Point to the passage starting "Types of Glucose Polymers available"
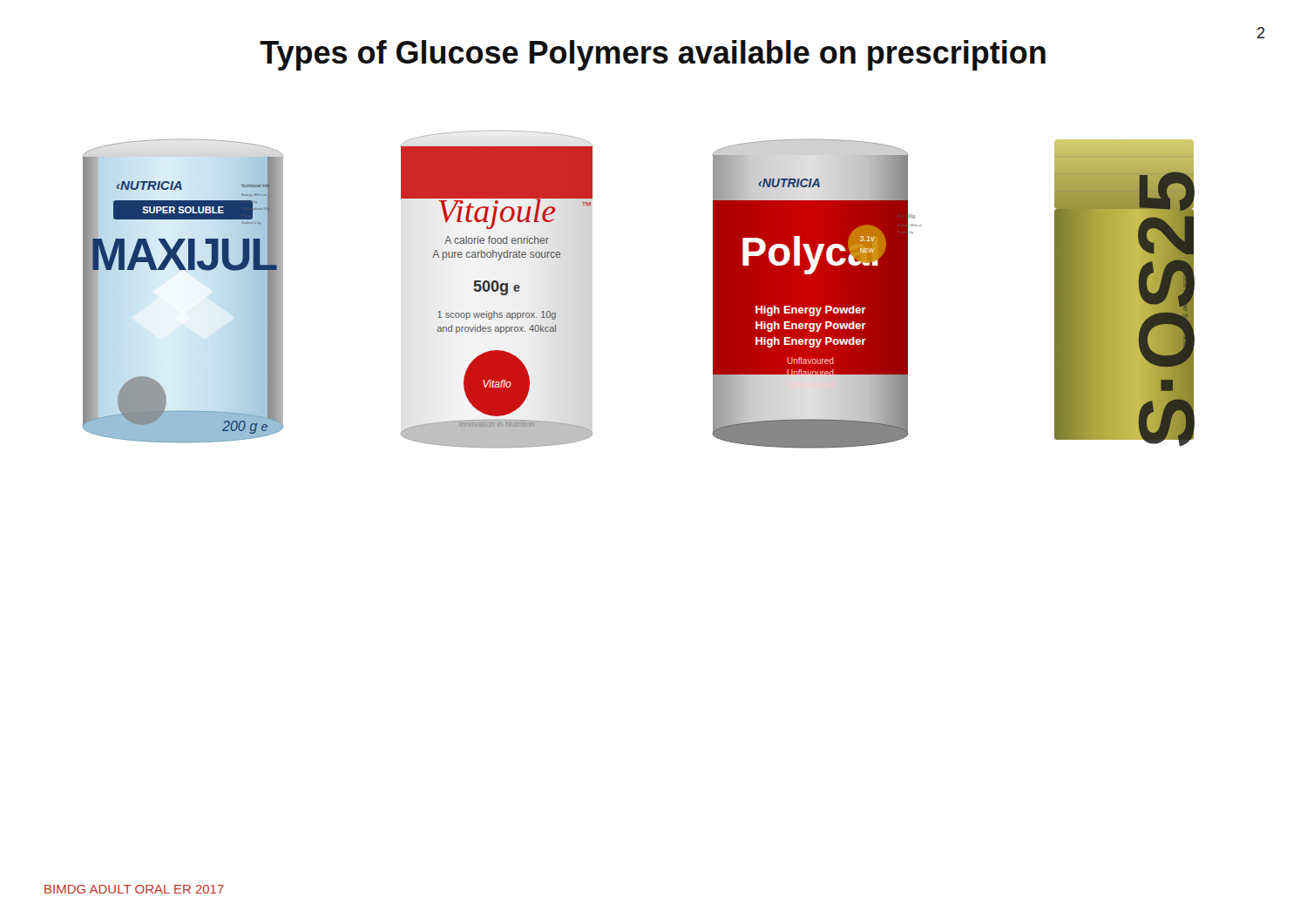The image size is (1307, 924). click(654, 53)
